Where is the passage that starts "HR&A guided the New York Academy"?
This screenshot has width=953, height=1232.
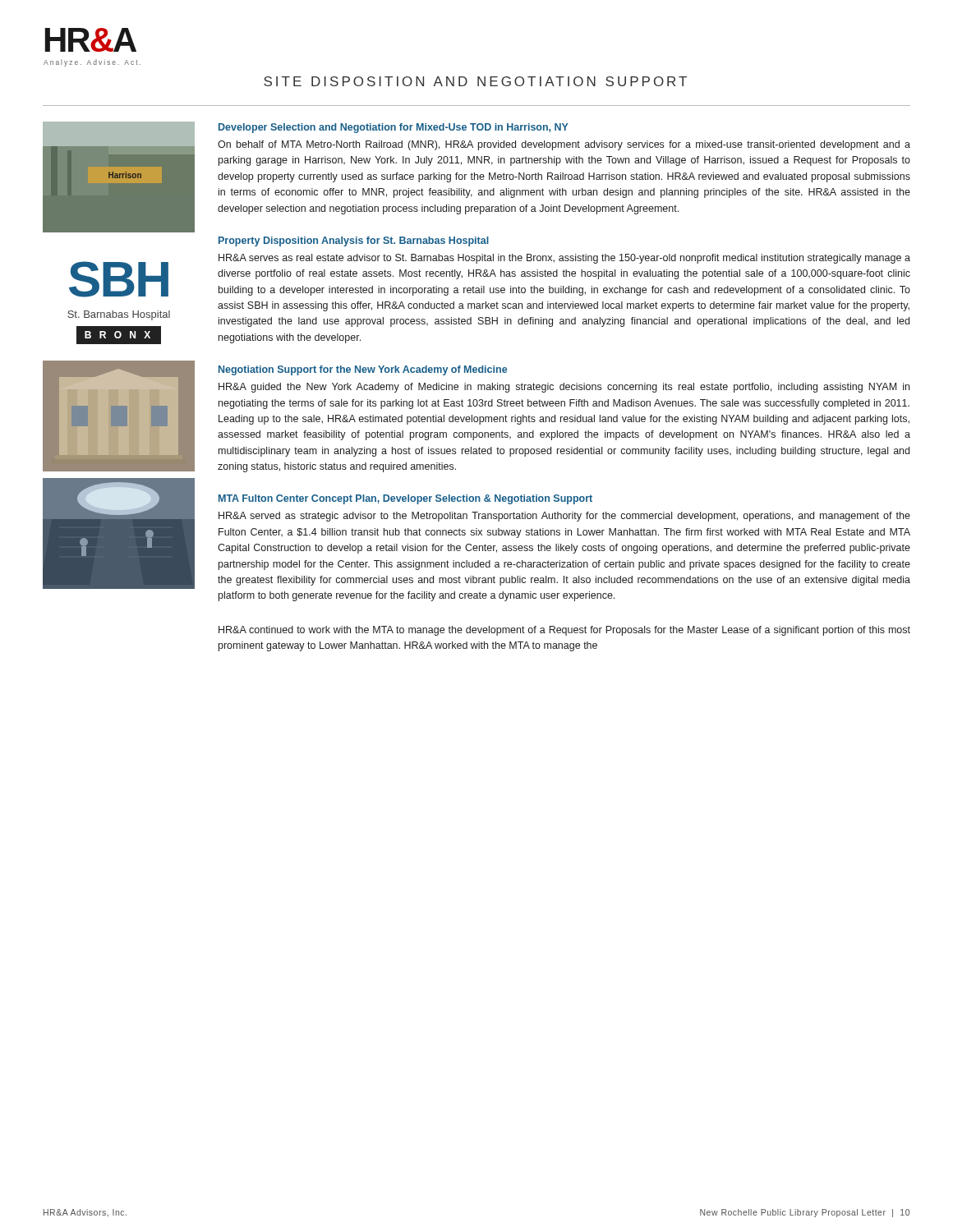tap(564, 427)
